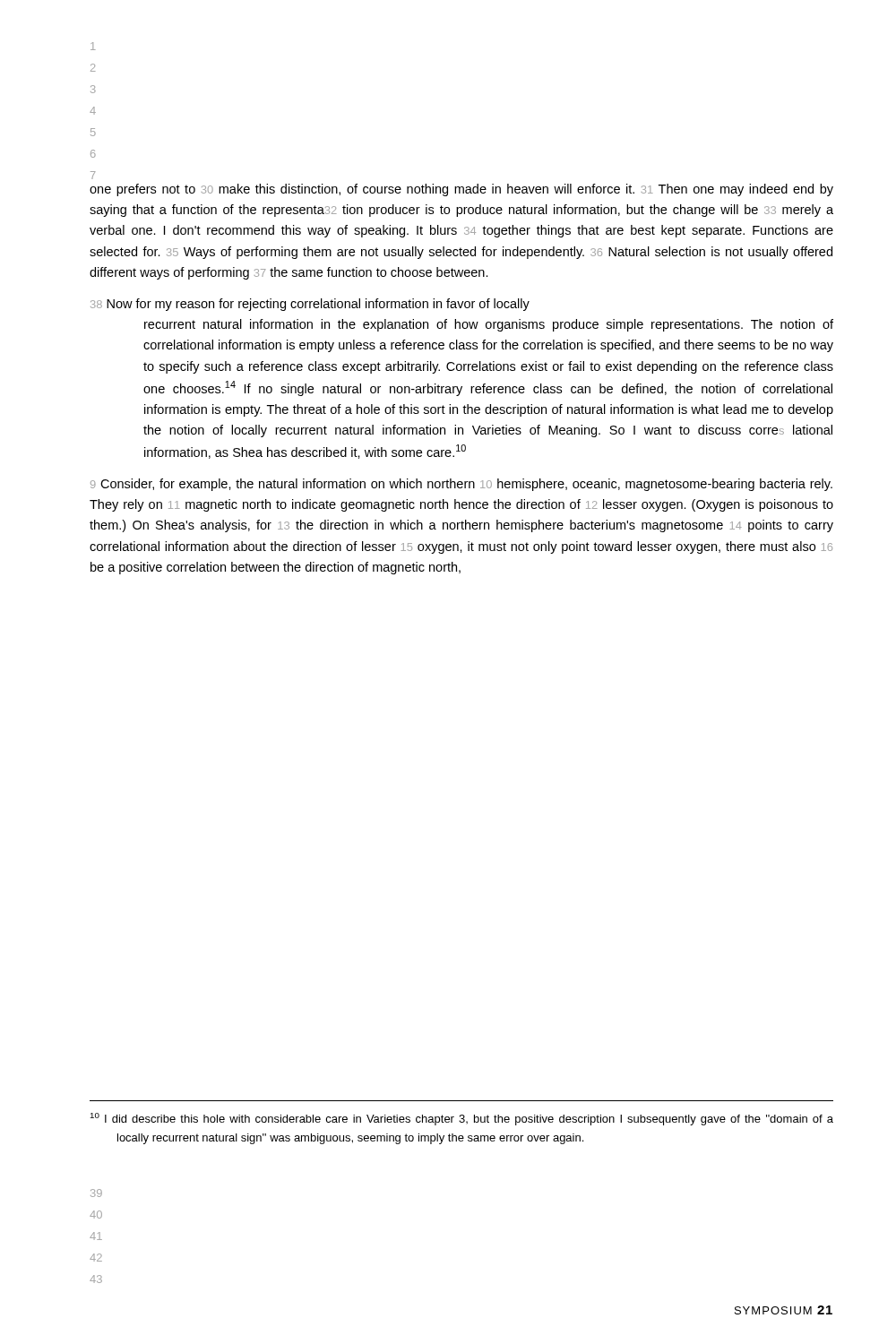Where does it say "39 40 41 42 43"?
The width and height of the screenshot is (896, 1344).
point(96,1236)
